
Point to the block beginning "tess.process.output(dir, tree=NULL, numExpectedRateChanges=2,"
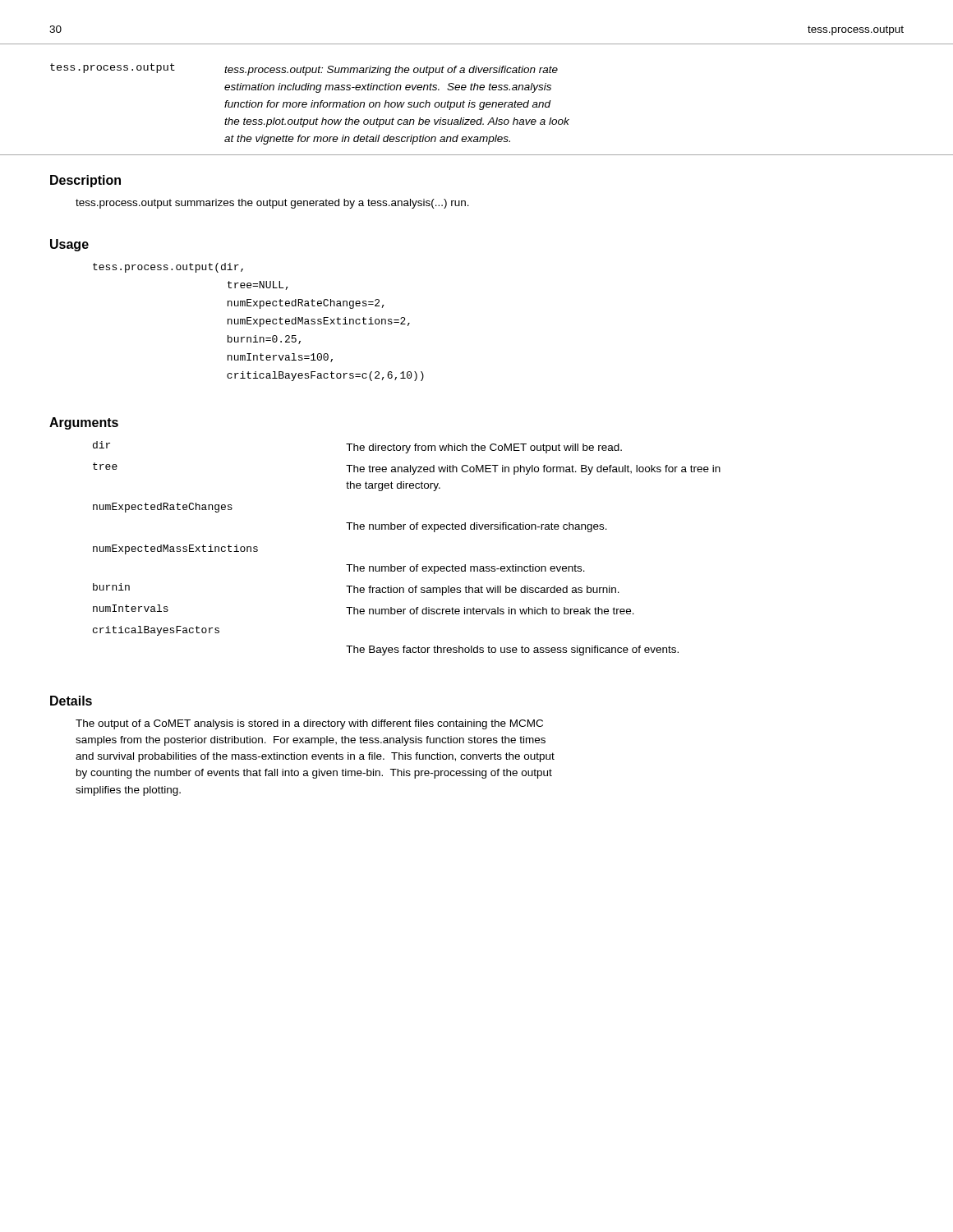259,322
